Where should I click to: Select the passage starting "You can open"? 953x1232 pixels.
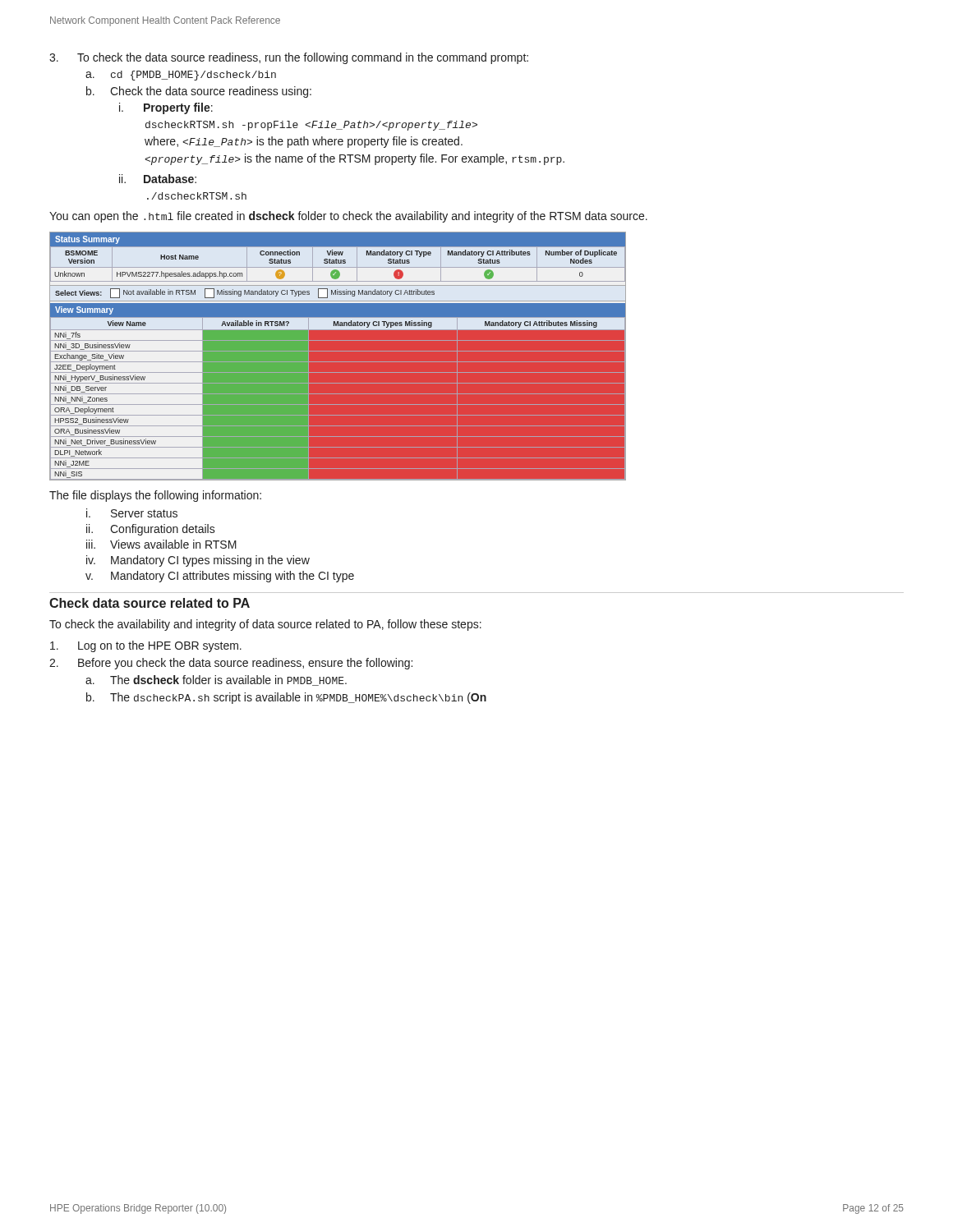[x=349, y=216]
